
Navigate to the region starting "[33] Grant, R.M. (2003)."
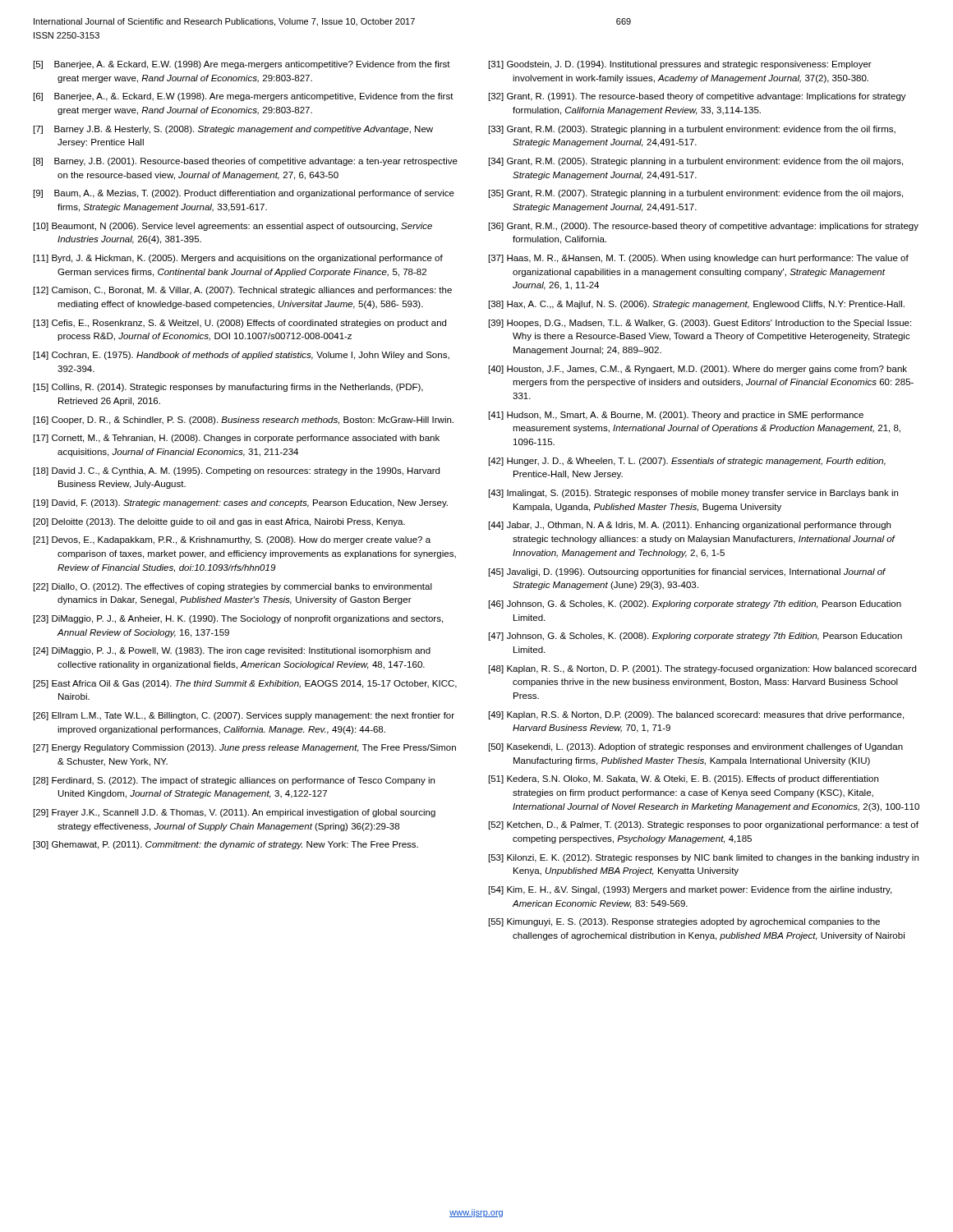tap(692, 136)
